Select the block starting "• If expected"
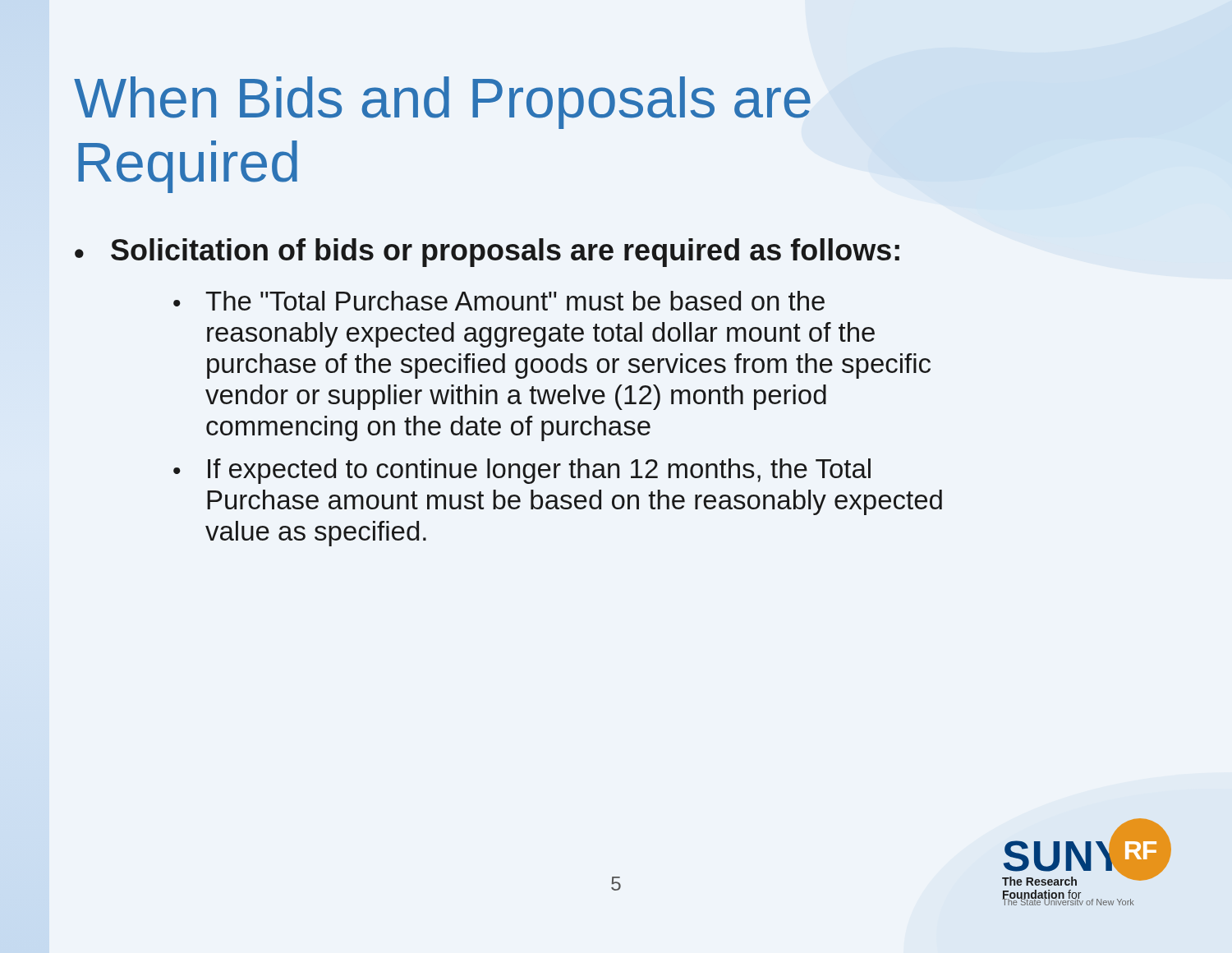The height and width of the screenshot is (953, 1232). pyautogui.click(x=678, y=501)
